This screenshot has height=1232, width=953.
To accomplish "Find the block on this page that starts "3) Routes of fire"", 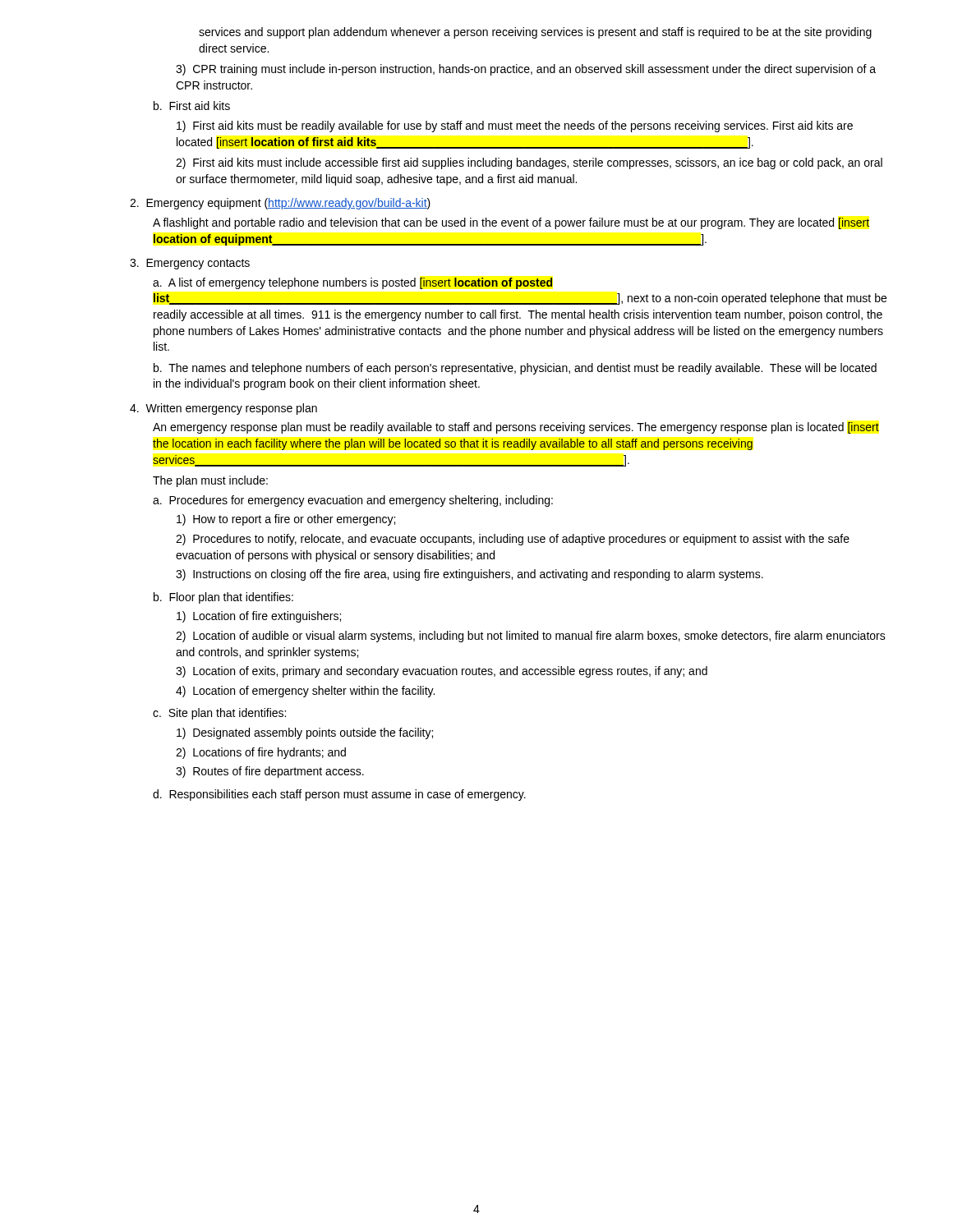I will [x=270, y=771].
